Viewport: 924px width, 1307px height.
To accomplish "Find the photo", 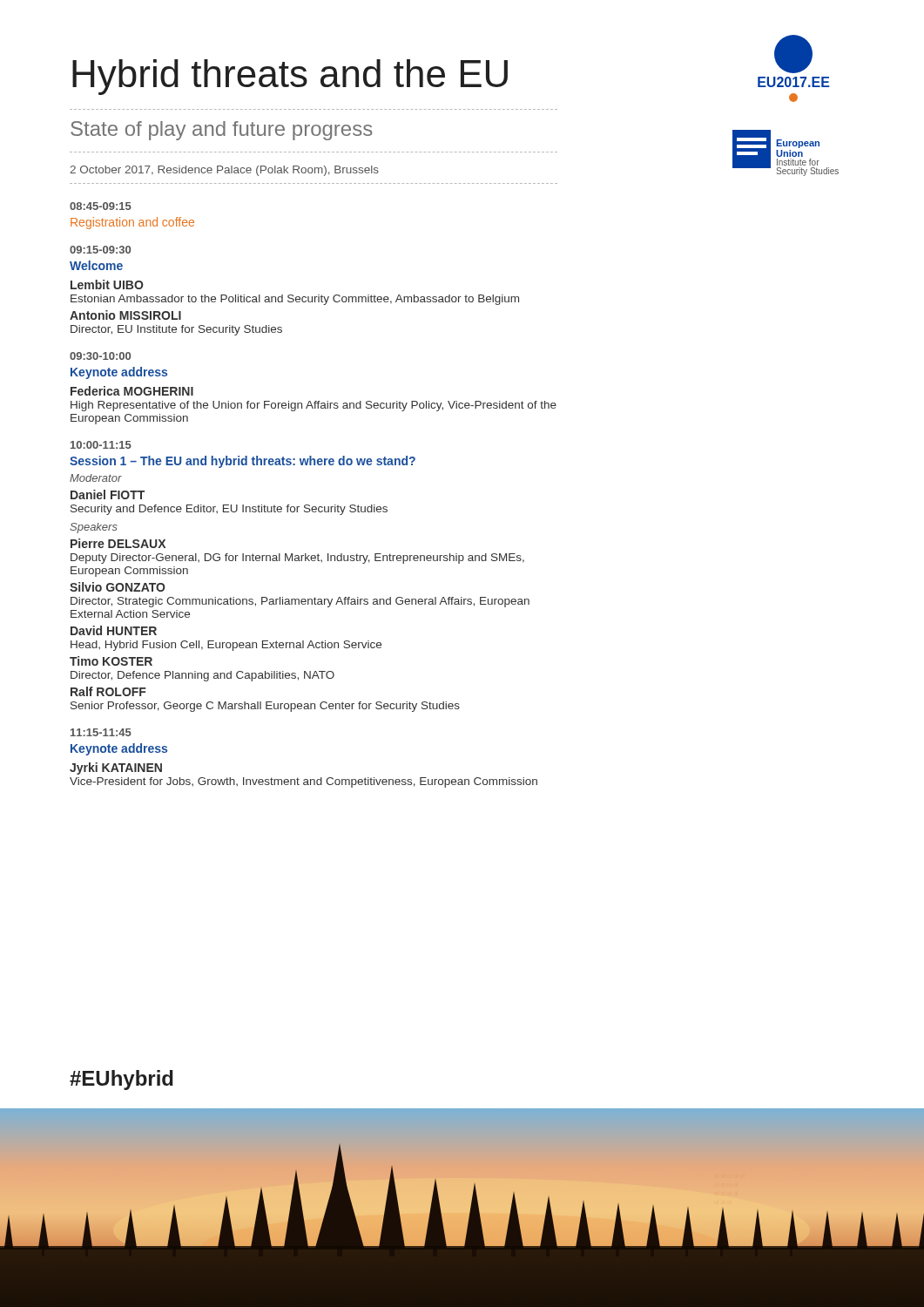I will tap(462, 1208).
